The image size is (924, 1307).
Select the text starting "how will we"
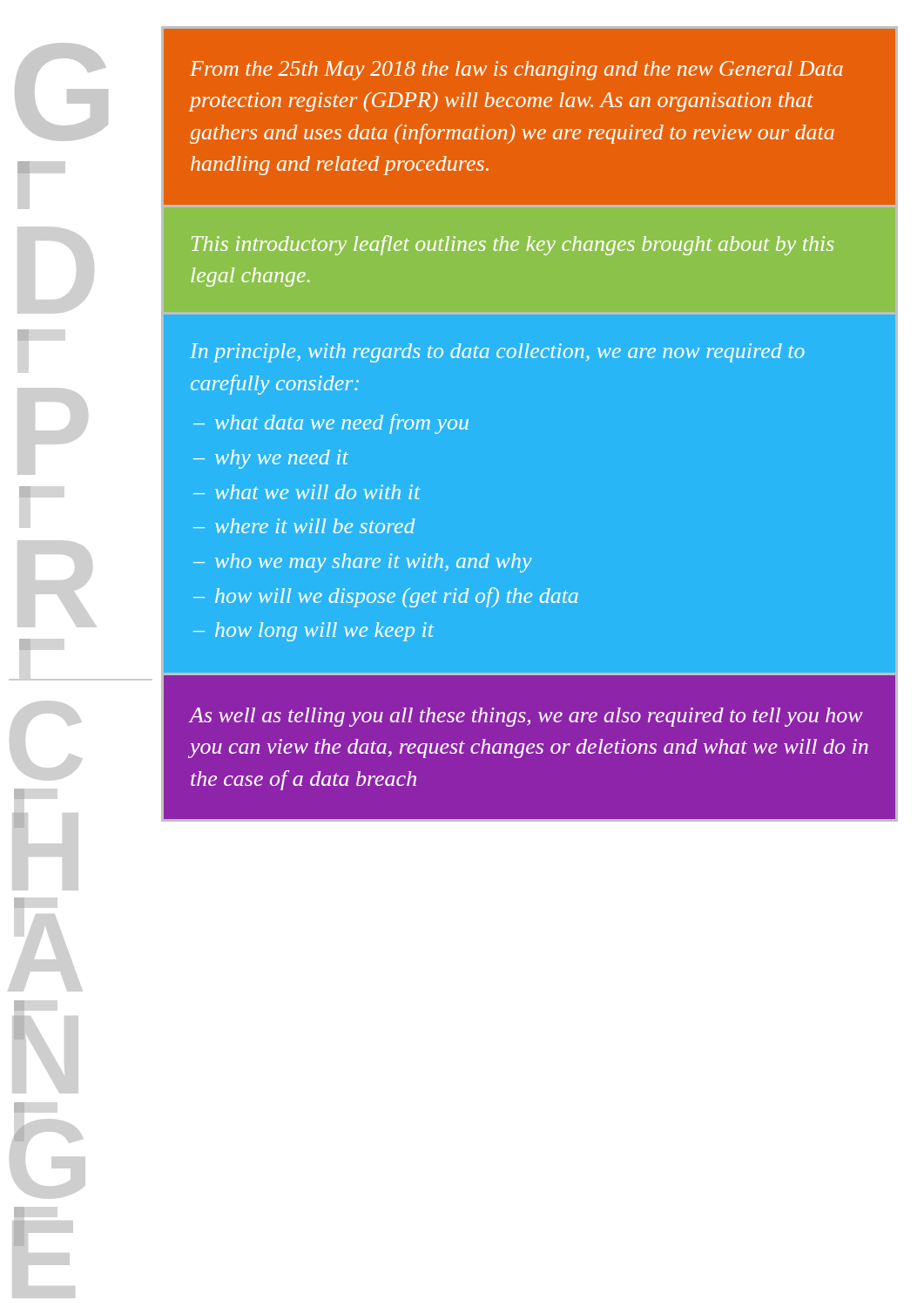pyautogui.click(x=397, y=595)
